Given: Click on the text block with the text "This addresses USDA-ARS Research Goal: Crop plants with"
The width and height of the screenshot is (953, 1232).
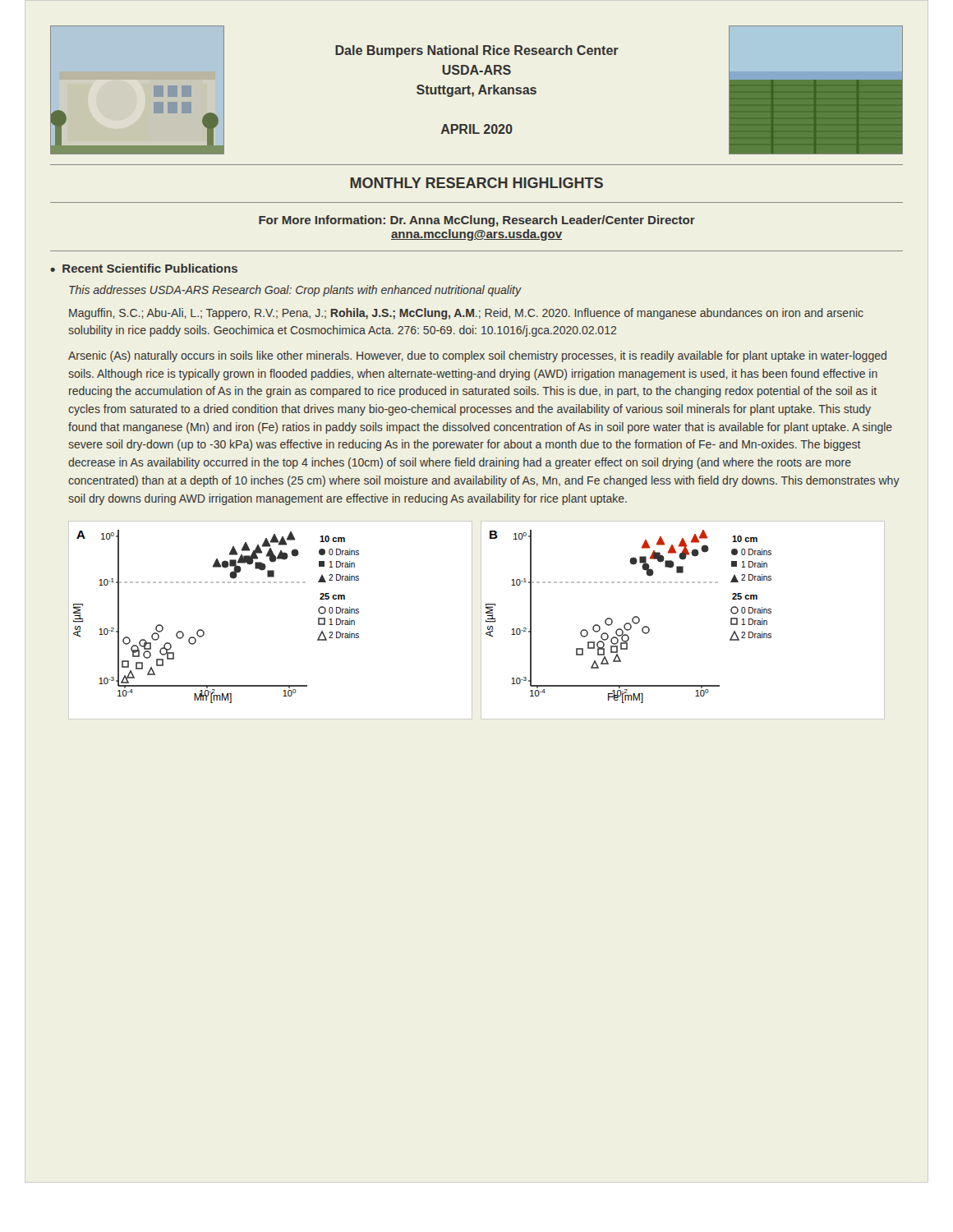Looking at the screenshot, I should (295, 290).
